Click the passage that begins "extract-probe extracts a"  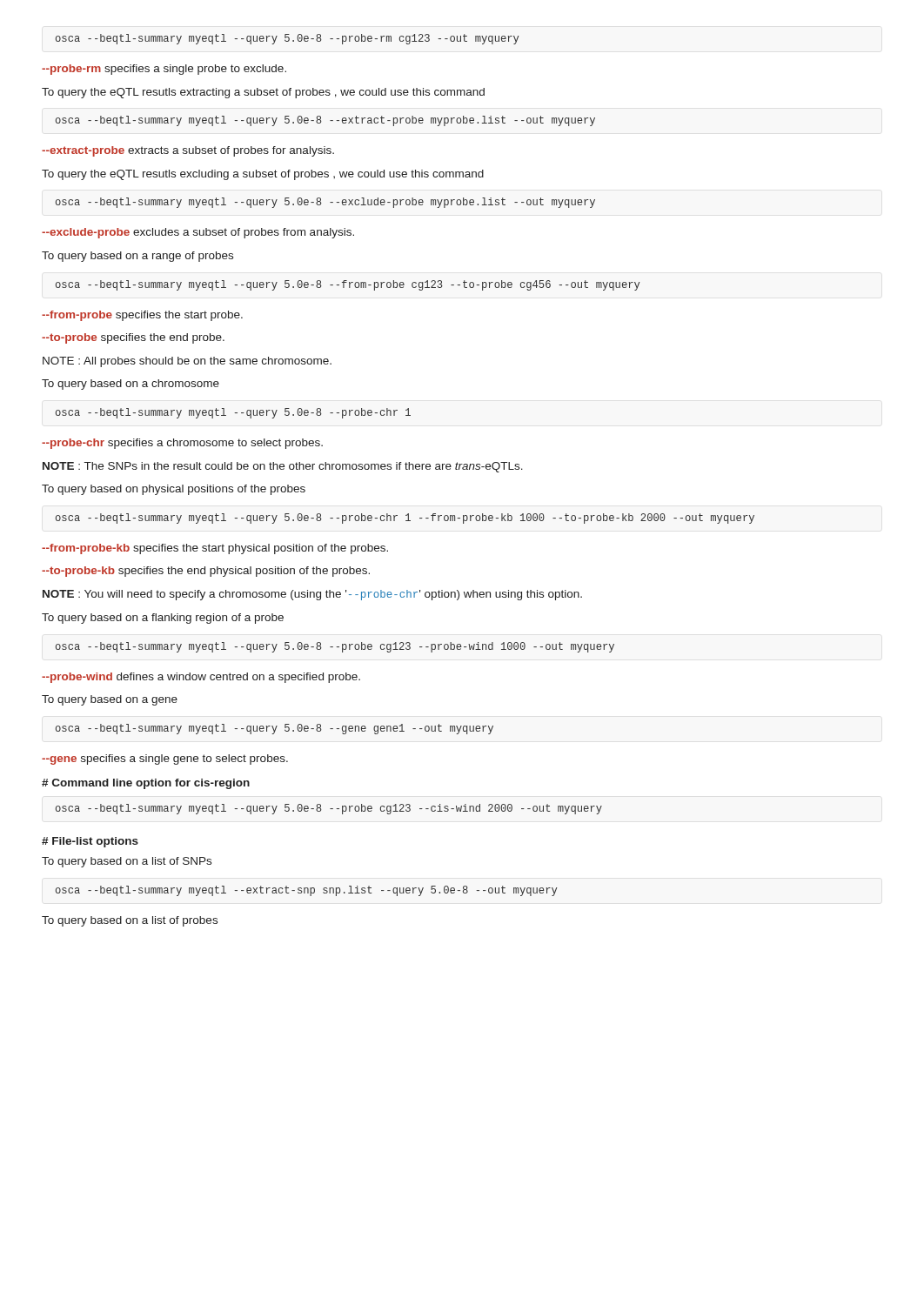(188, 150)
